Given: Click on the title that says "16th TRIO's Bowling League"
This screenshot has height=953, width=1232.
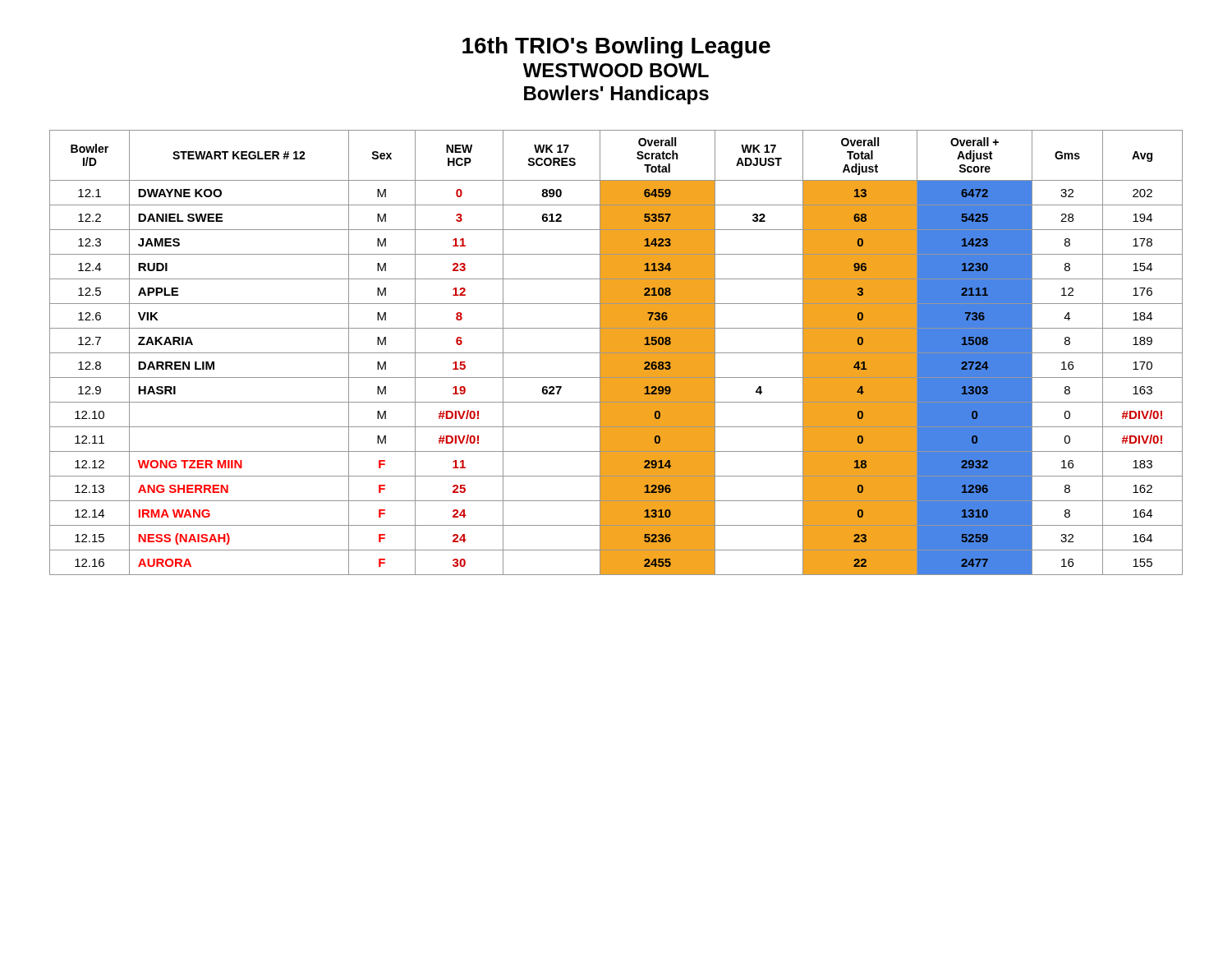Looking at the screenshot, I should [616, 69].
